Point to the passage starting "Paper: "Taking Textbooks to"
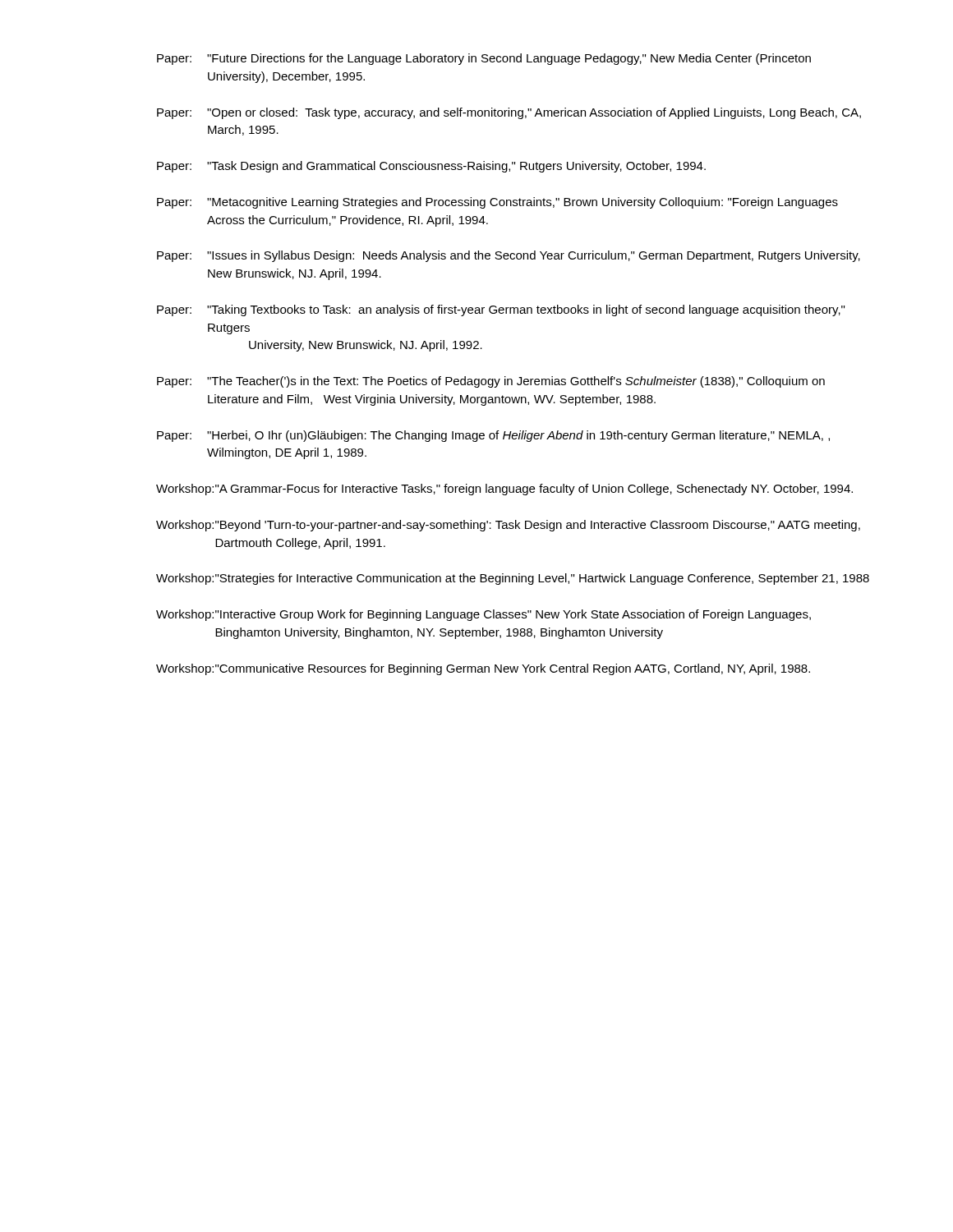 pos(501,310)
